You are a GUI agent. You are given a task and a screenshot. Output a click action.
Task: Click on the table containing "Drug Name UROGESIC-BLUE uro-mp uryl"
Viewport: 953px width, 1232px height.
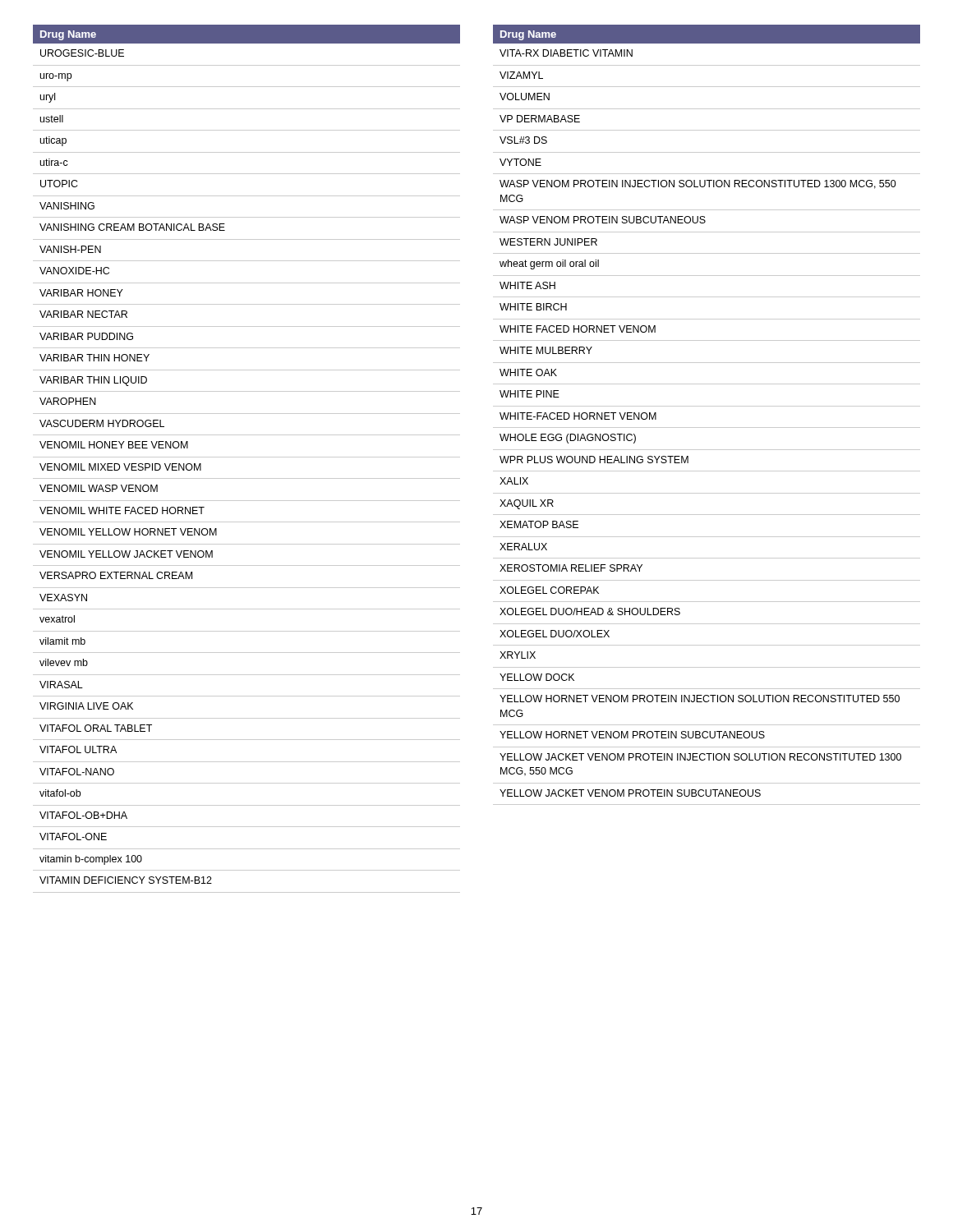pos(246,458)
